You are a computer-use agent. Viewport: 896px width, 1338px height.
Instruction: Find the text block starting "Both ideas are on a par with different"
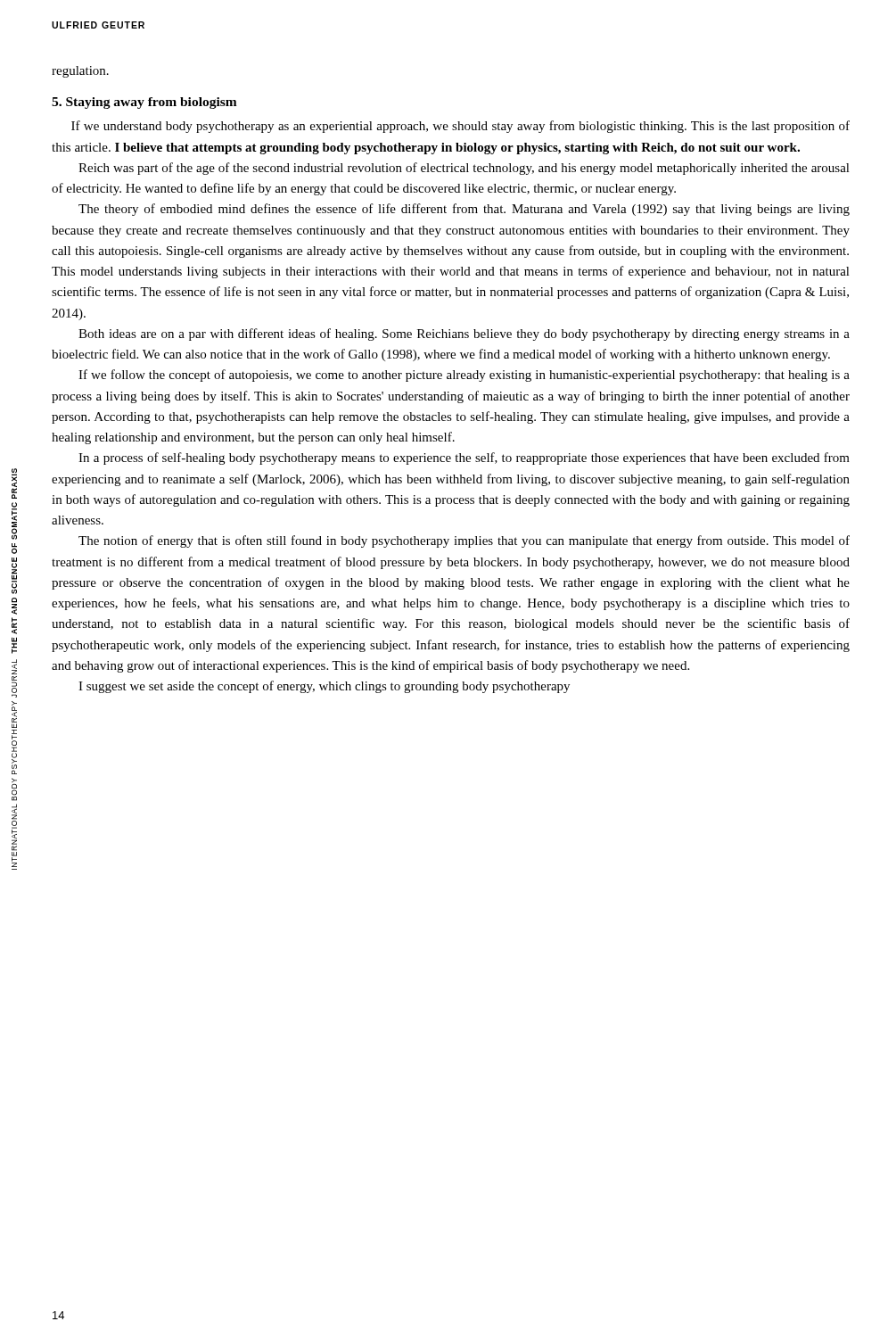click(x=451, y=344)
